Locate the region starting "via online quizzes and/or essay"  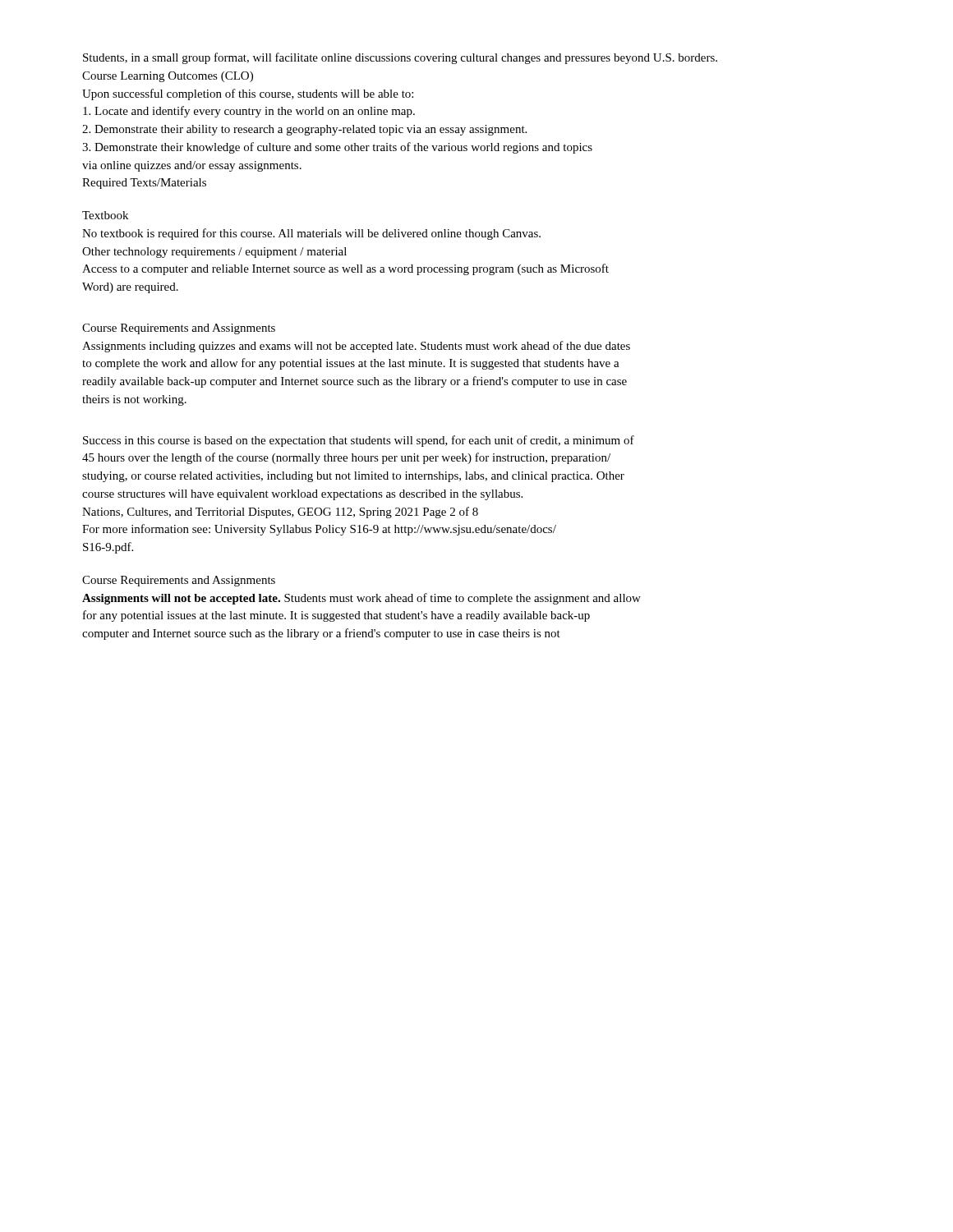coord(192,165)
